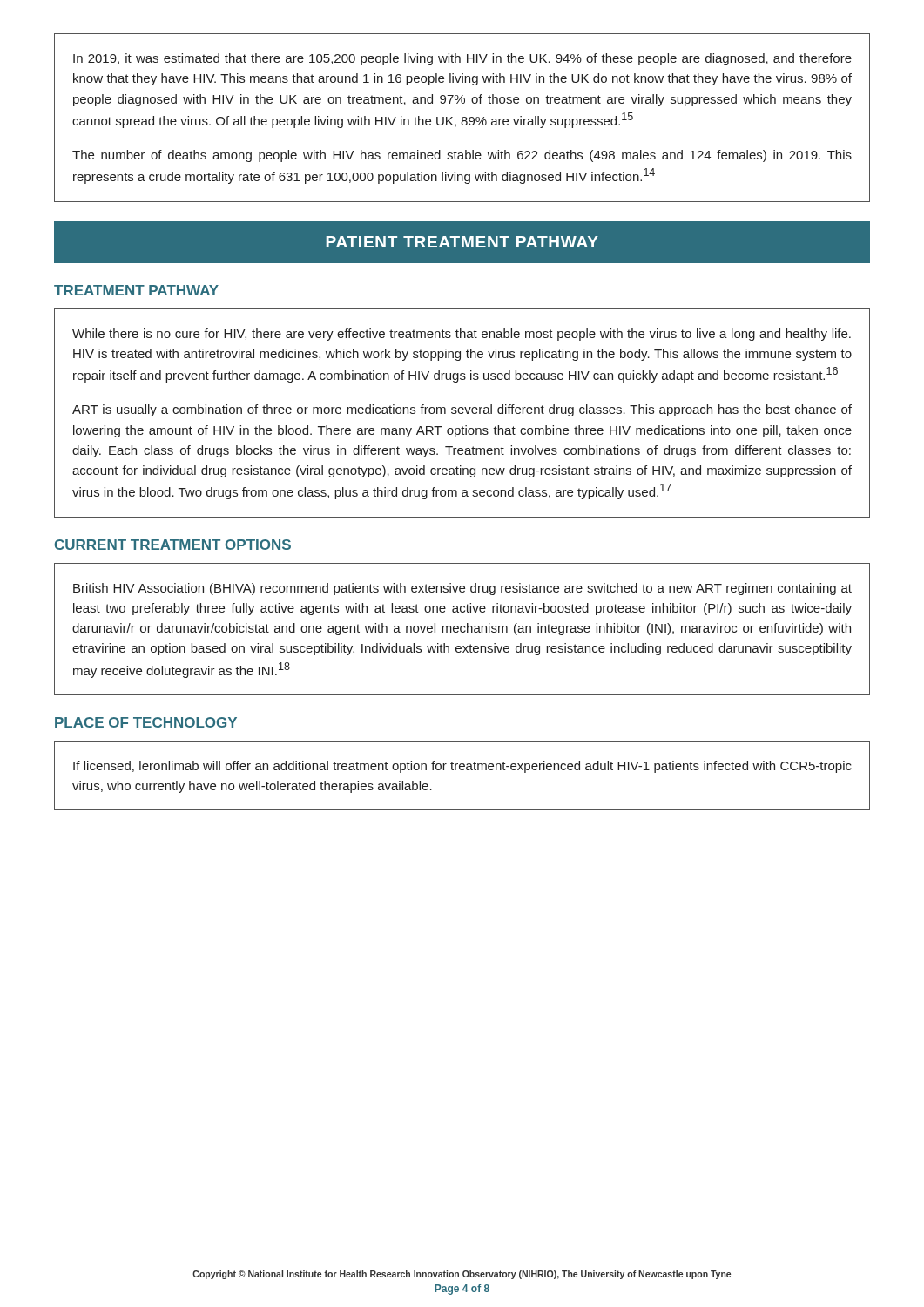Where is the passage that starts "While there is no cure for HIV,"?
924x1307 pixels.
click(462, 413)
